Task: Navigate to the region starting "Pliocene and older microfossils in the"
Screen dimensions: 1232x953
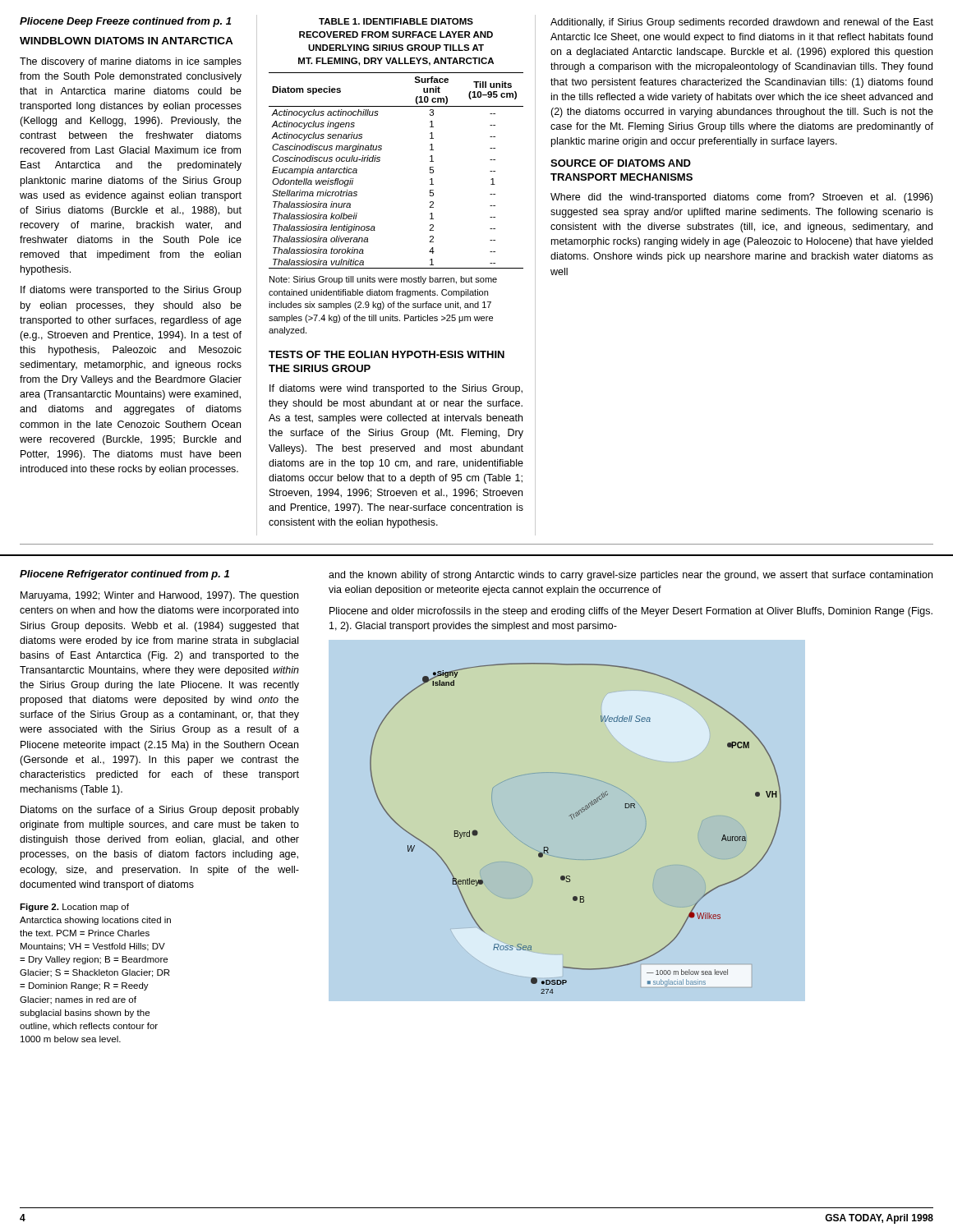Action: (631, 618)
